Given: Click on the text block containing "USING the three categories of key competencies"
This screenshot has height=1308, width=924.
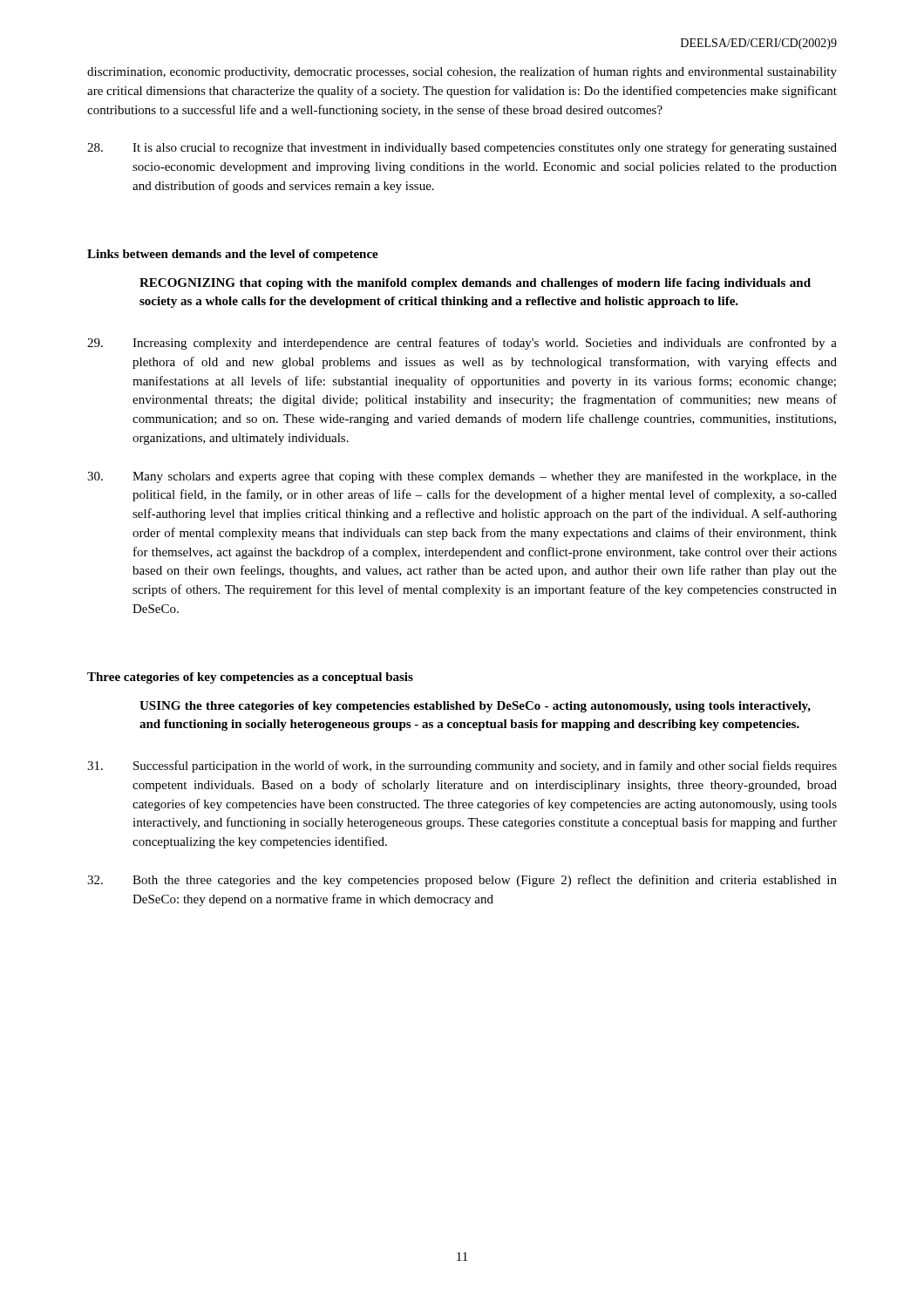Looking at the screenshot, I should pyautogui.click(x=475, y=714).
